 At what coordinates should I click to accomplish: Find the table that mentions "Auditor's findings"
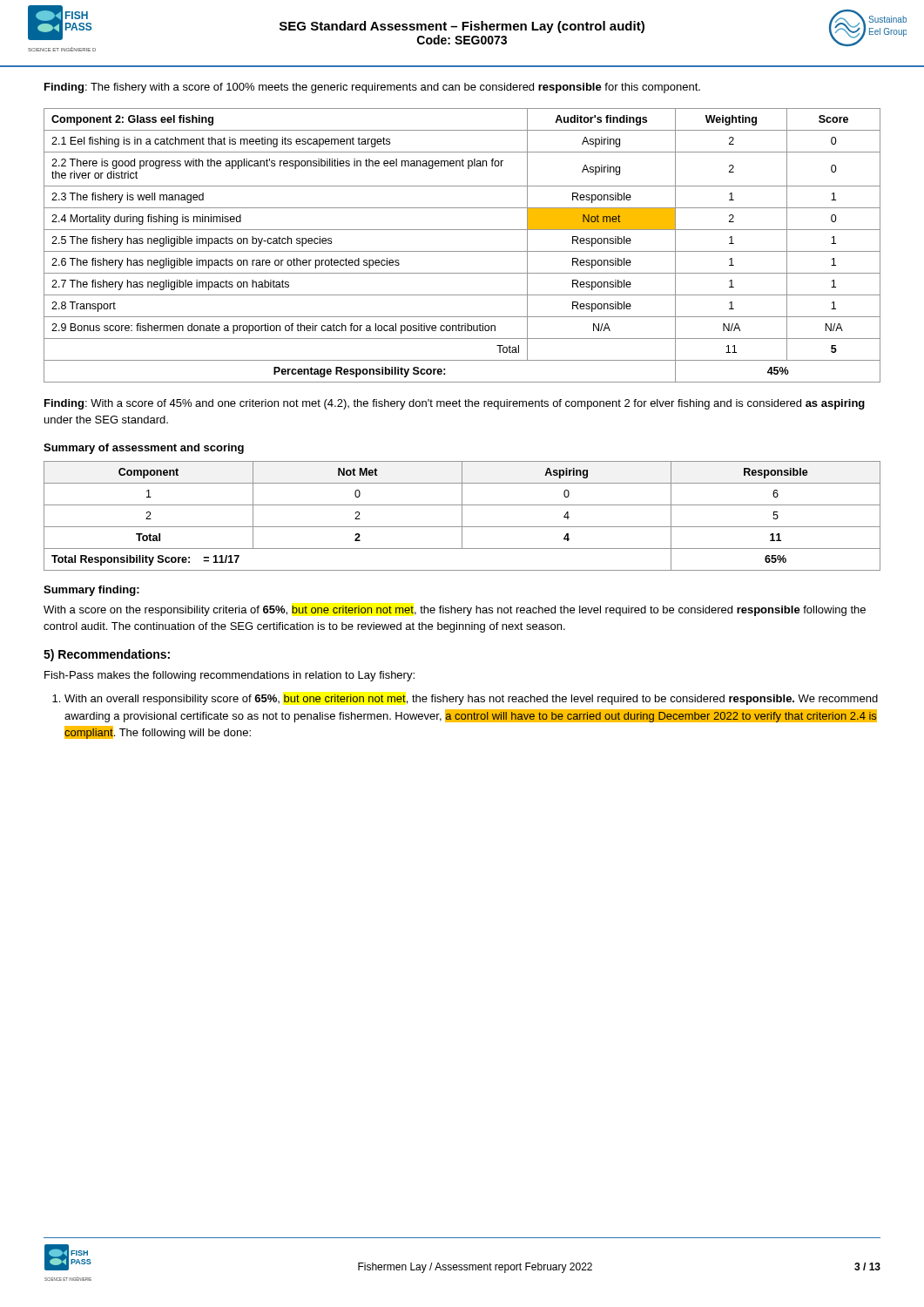coord(462,245)
